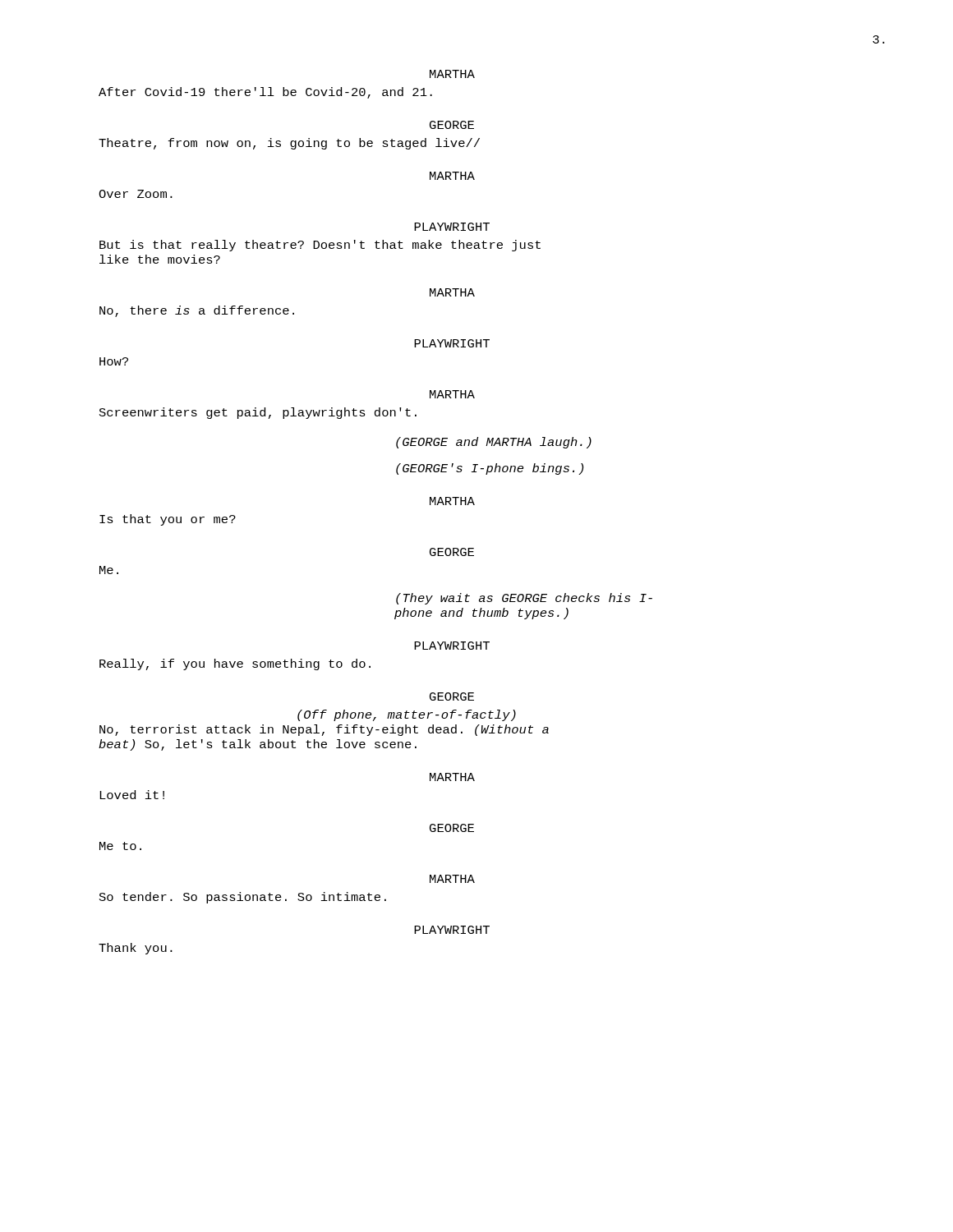Click on the text that reads "GEORGE Me."

tap(452, 562)
